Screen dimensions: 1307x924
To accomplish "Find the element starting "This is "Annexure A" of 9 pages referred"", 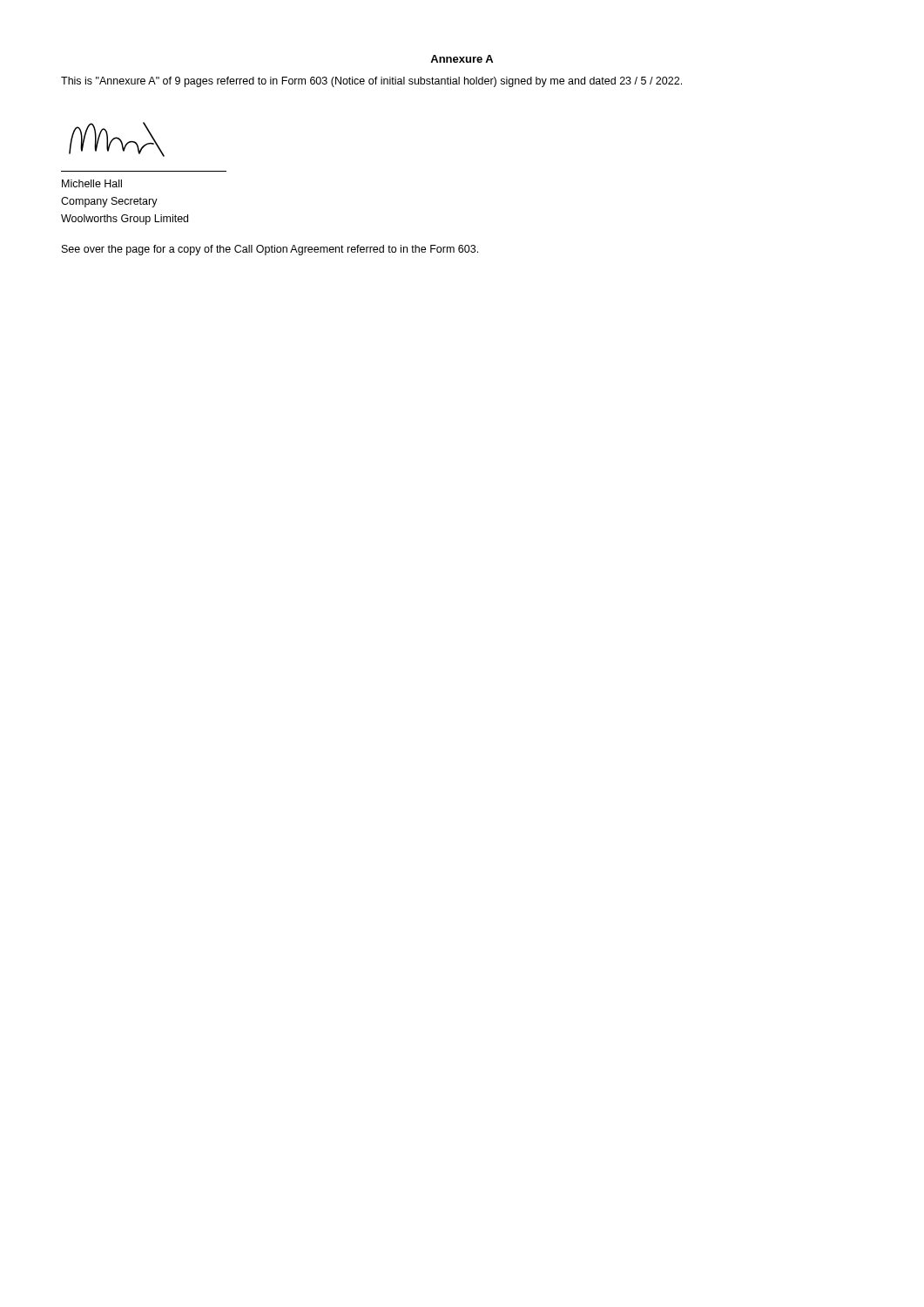I will click(x=372, y=81).
